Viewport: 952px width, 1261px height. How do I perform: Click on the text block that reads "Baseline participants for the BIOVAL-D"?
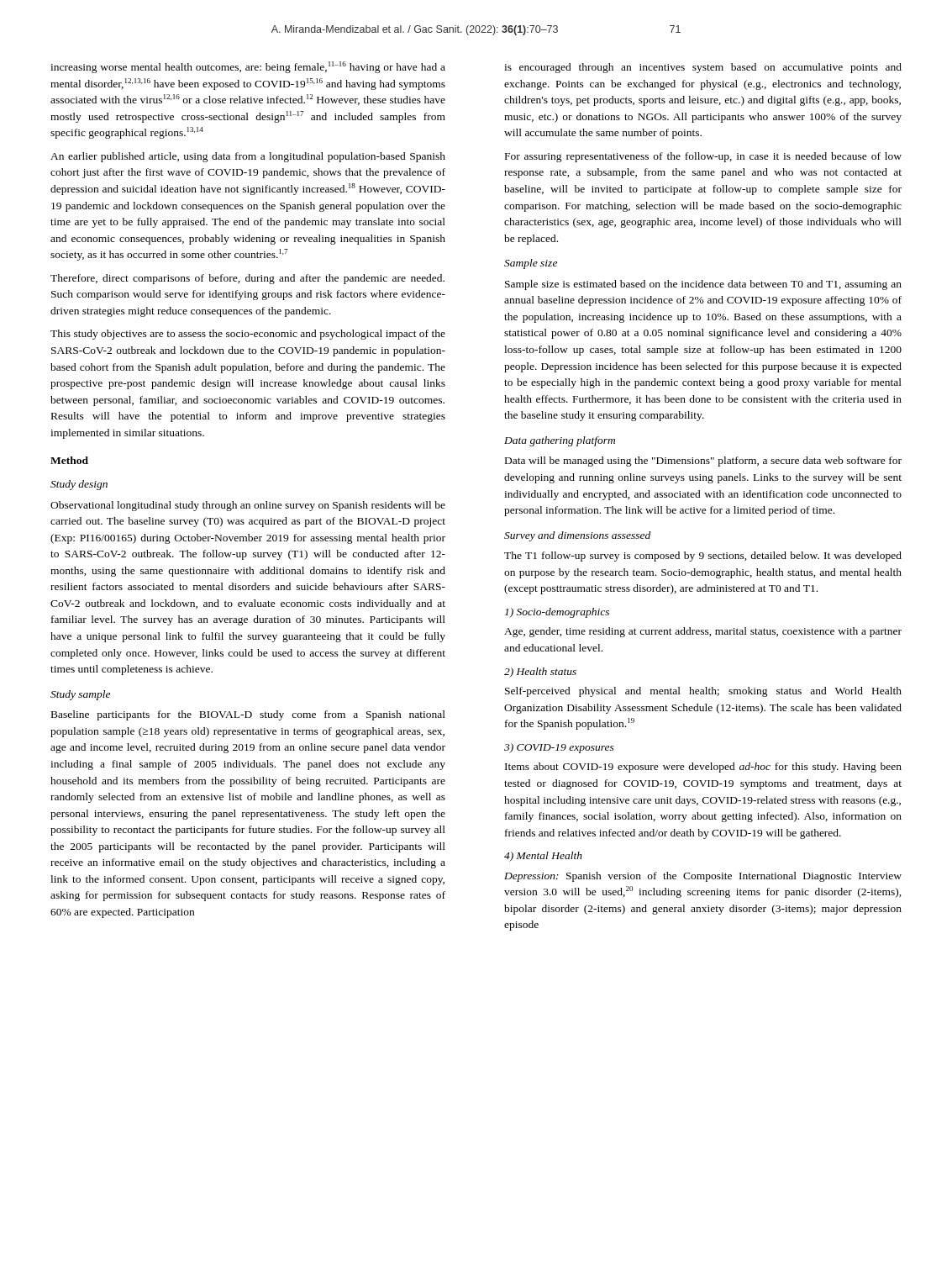248,813
